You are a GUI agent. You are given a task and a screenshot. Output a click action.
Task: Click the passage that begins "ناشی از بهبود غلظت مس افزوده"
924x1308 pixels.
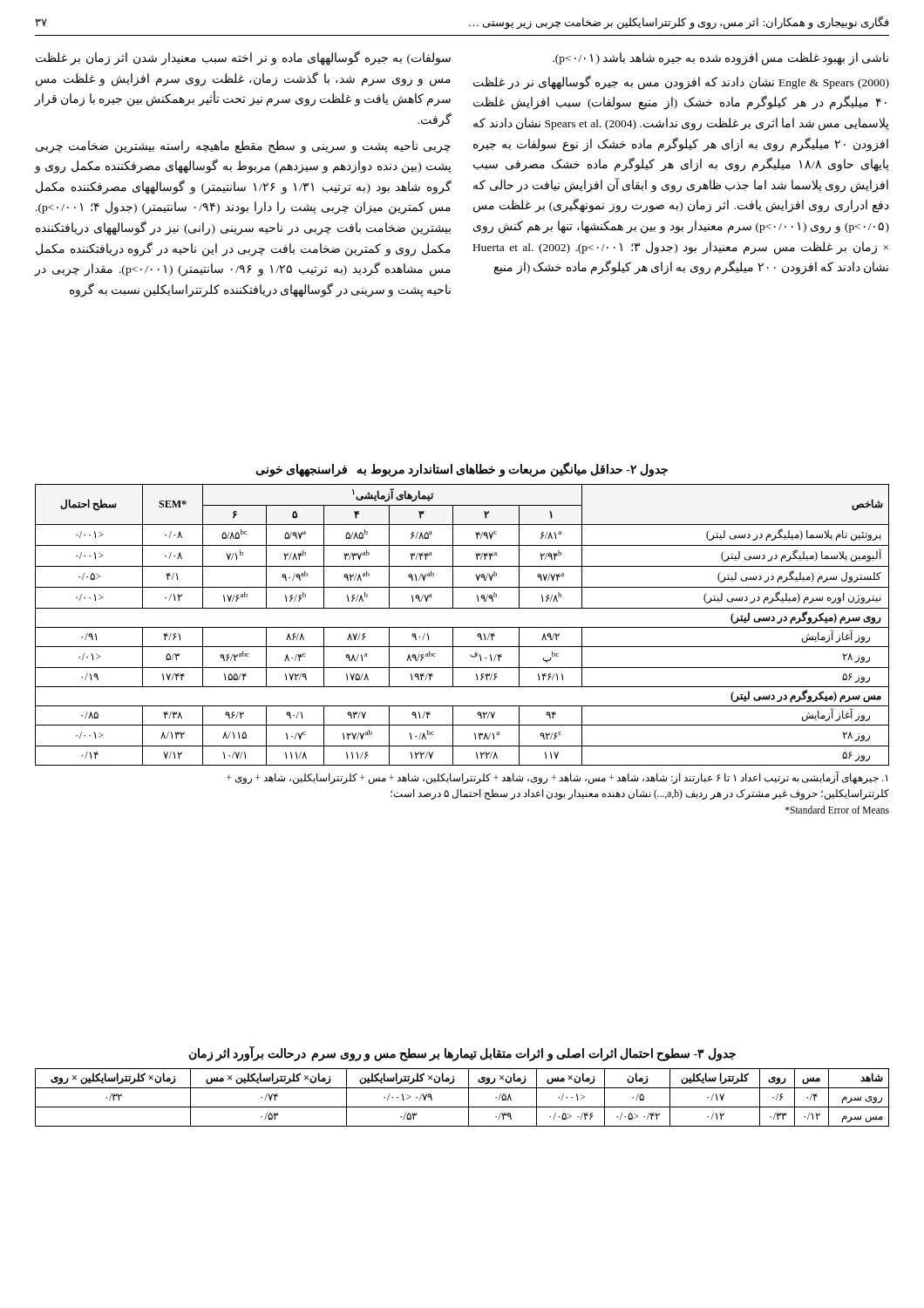pyautogui.click(x=721, y=58)
